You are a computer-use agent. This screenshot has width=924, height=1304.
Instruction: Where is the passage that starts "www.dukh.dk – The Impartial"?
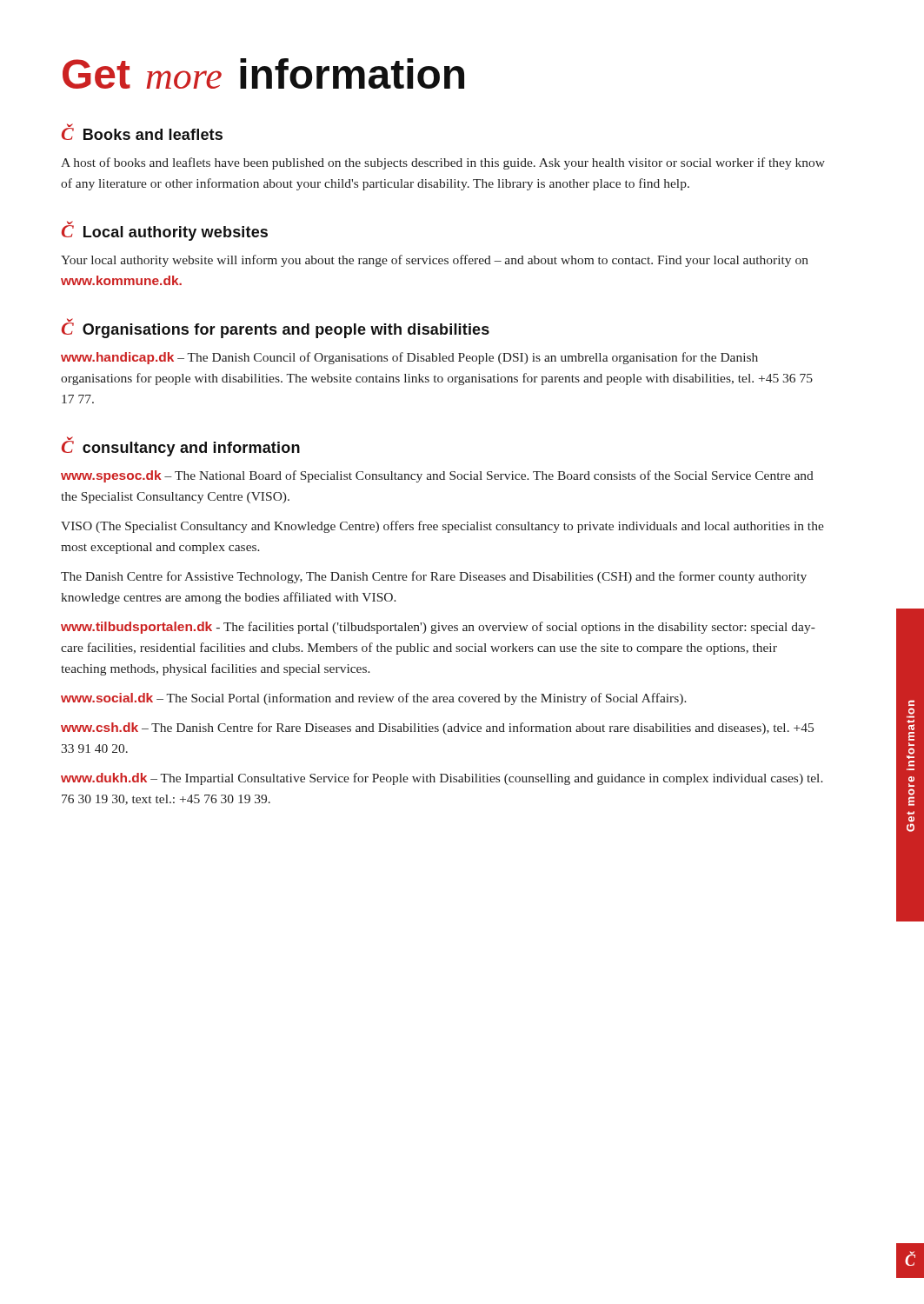442,788
